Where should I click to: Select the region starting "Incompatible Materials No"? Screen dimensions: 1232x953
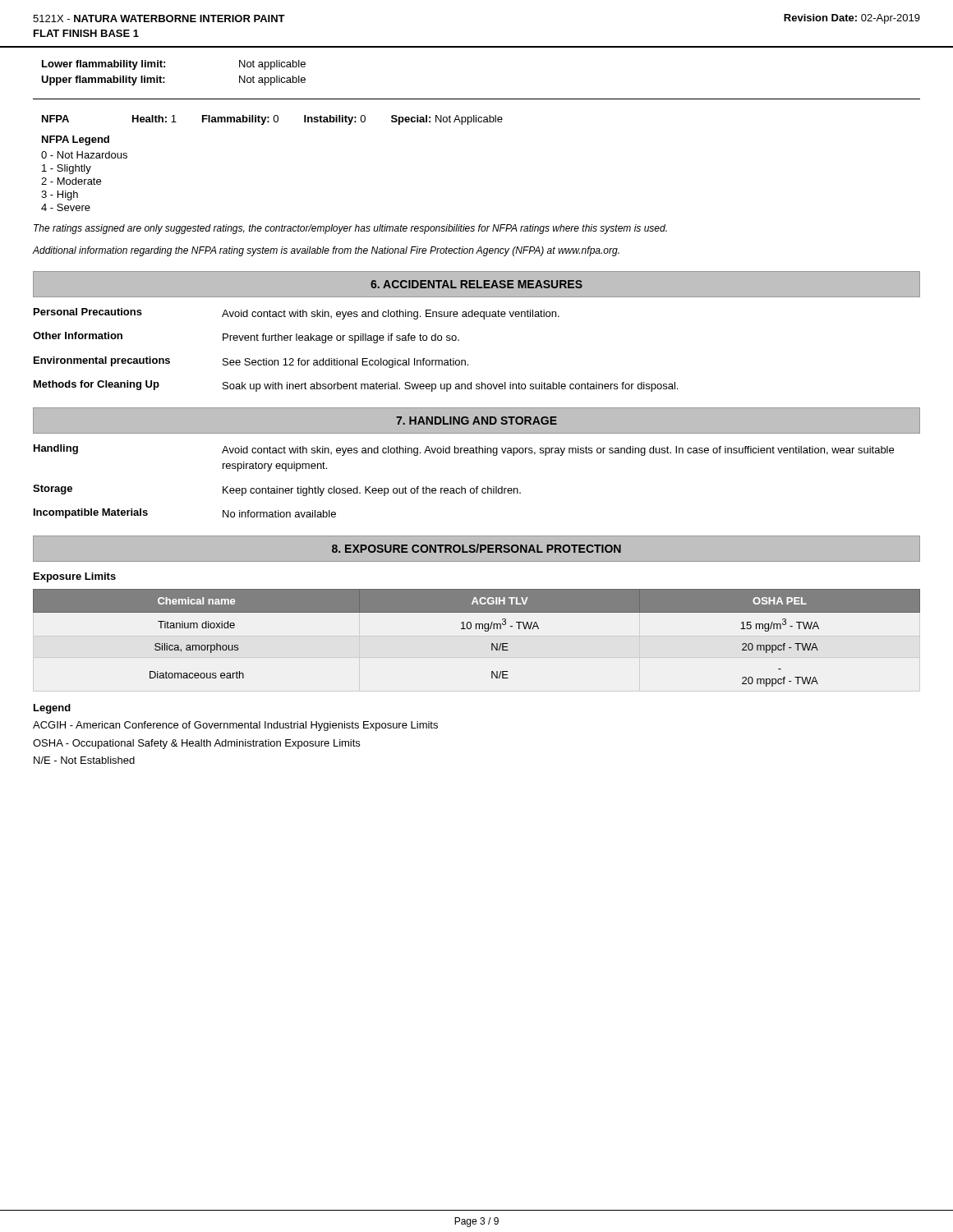(91, 513)
